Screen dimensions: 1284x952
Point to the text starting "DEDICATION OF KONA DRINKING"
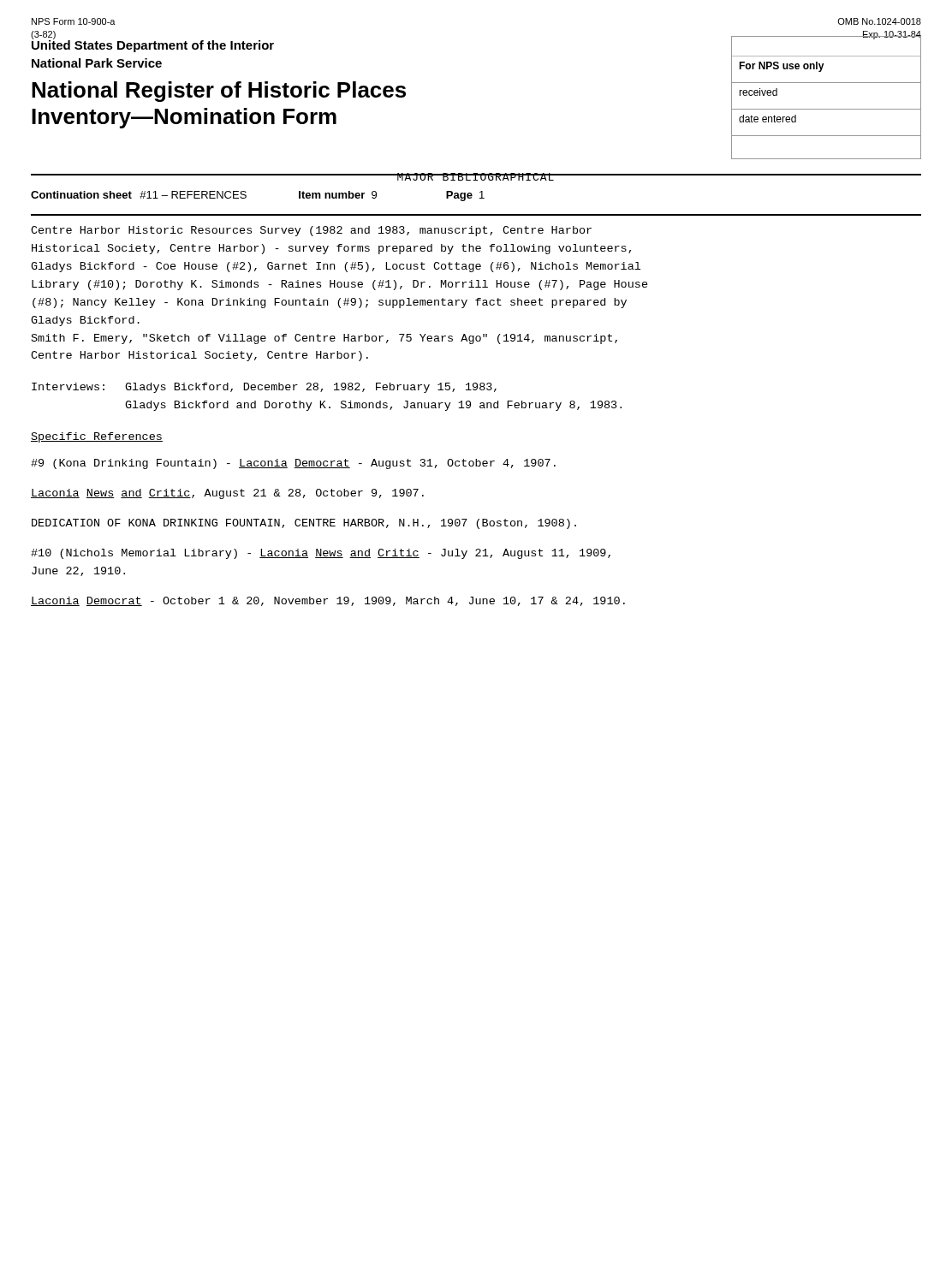pyautogui.click(x=305, y=523)
